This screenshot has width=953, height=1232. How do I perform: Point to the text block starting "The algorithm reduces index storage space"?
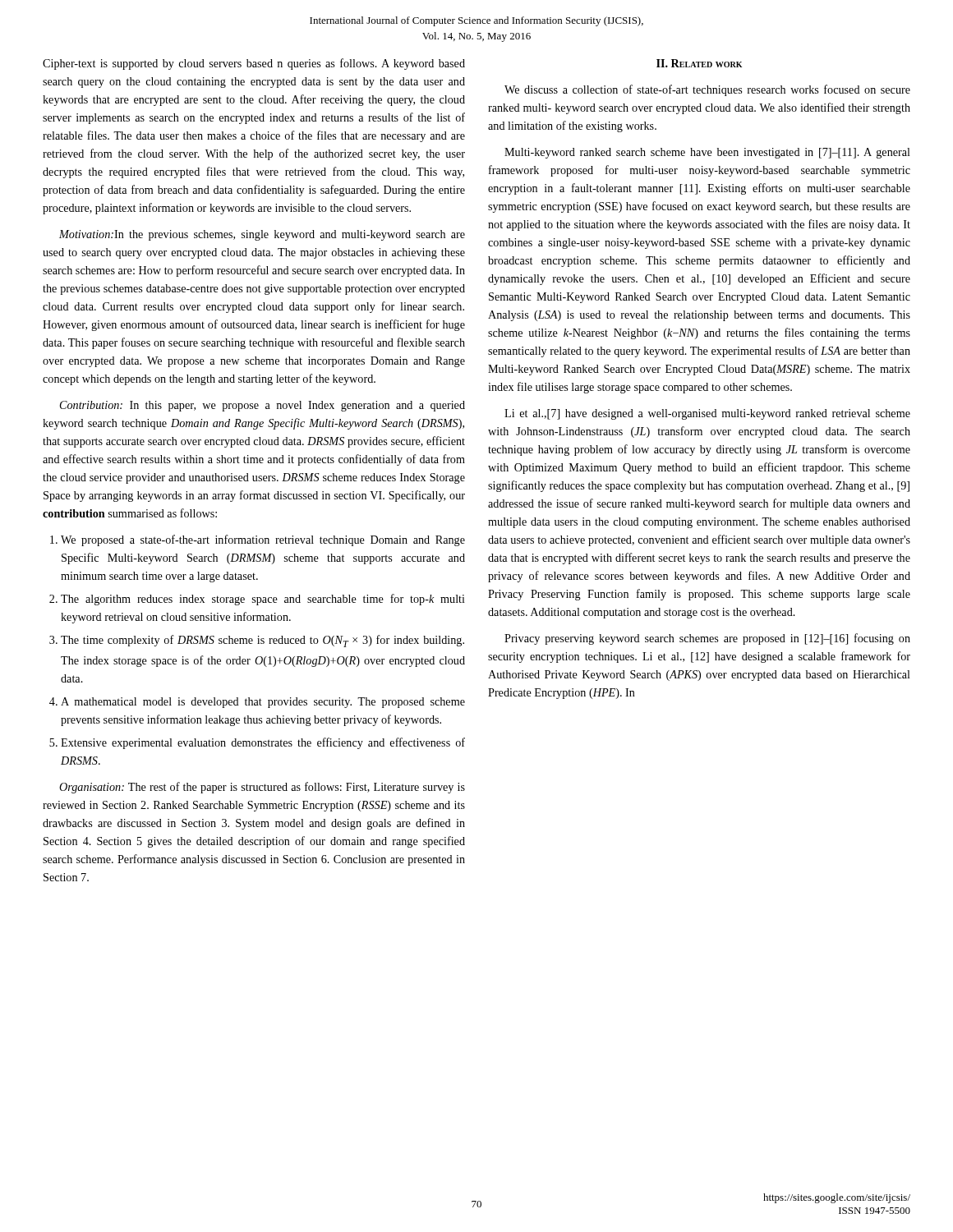(x=263, y=608)
